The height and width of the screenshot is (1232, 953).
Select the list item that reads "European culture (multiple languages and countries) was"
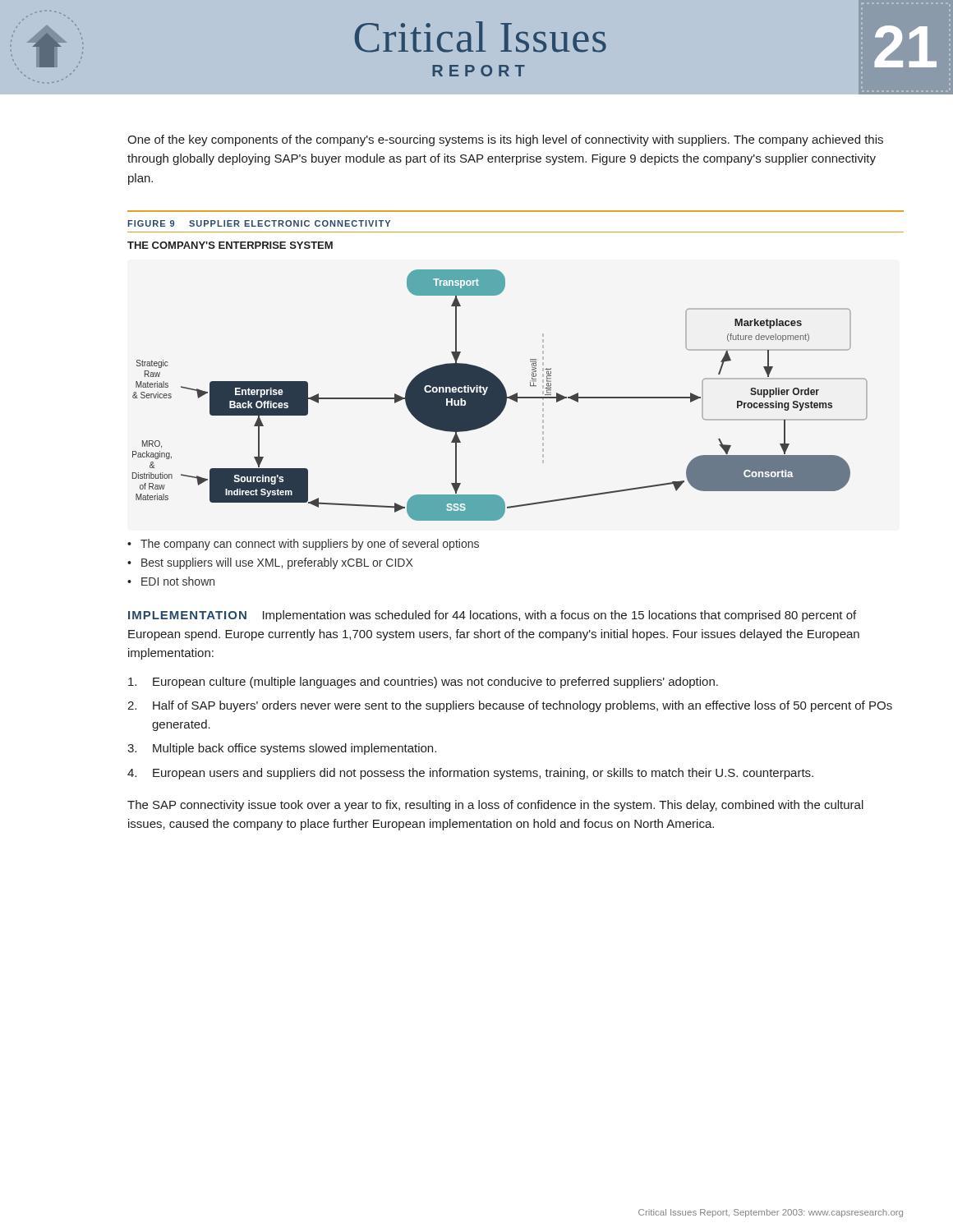(x=423, y=682)
